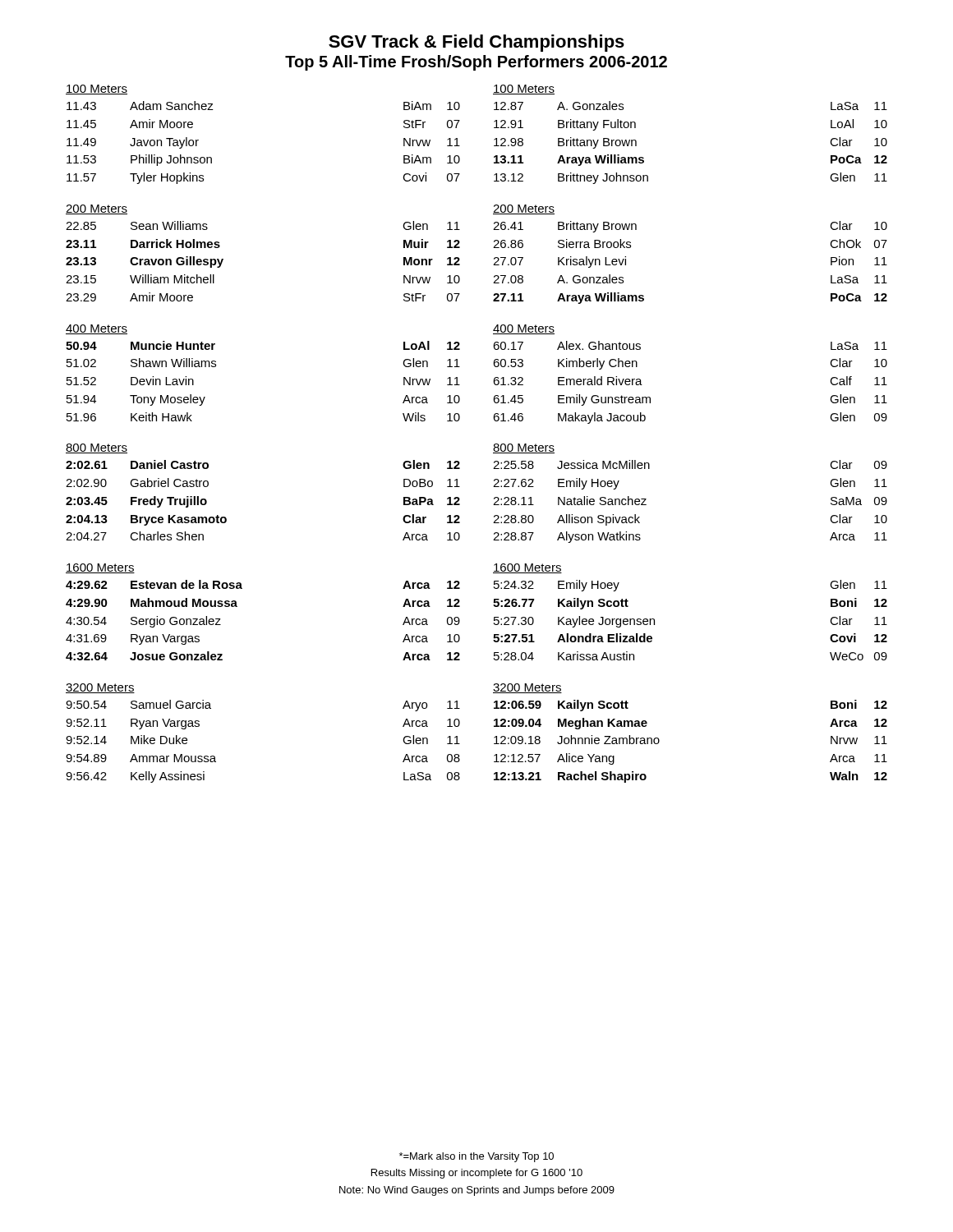Click on the table containing "200 Meters 26.41 Brittany"
This screenshot has width=953, height=1232.
(690, 253)
